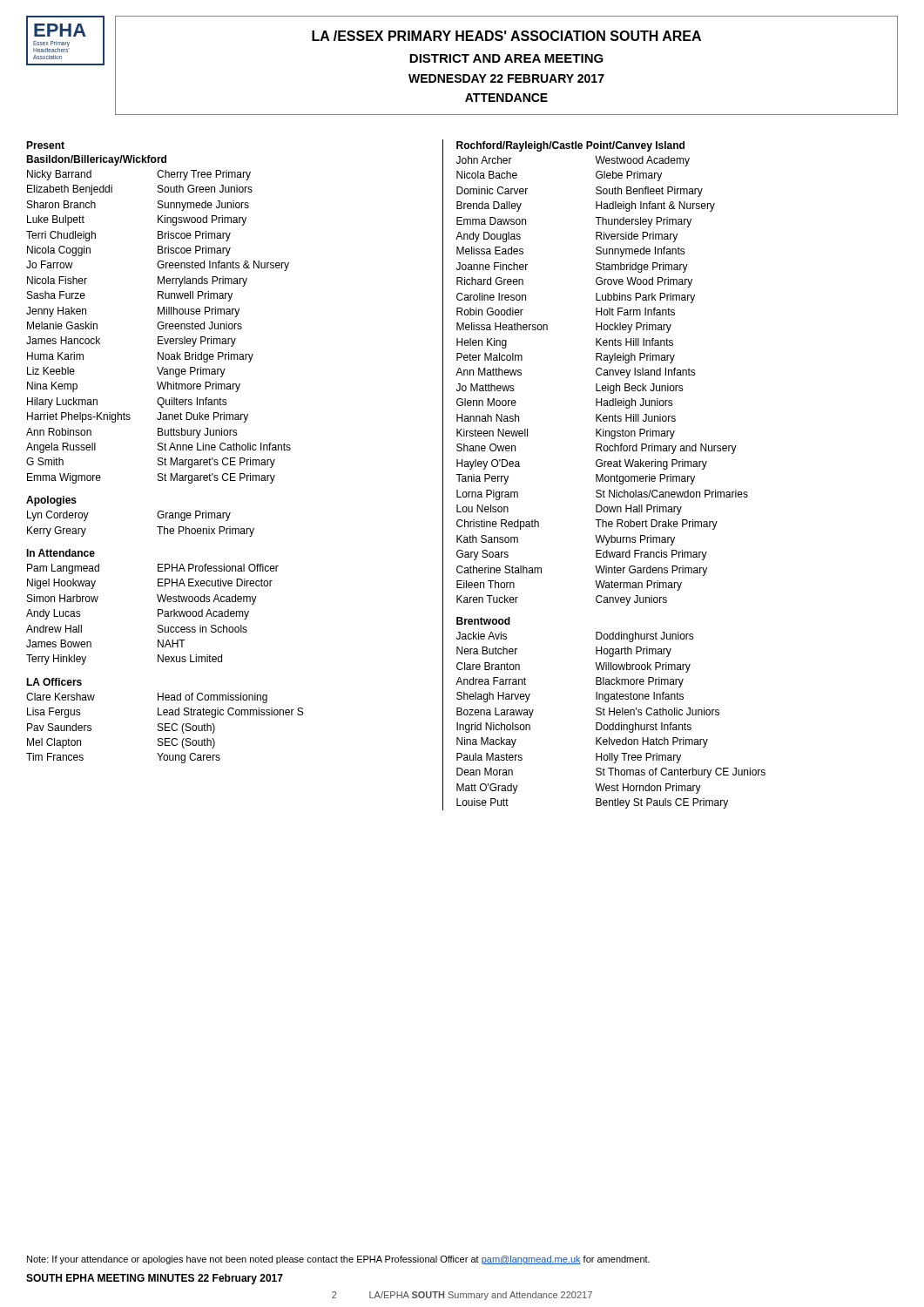Viewport: 924px width, 1307px height.
Task: Find the text containing "Lyn CorderoyGrange Primary Kerry GrearyThe Phoenix Primary"
Action: click(x=230, y=523)
